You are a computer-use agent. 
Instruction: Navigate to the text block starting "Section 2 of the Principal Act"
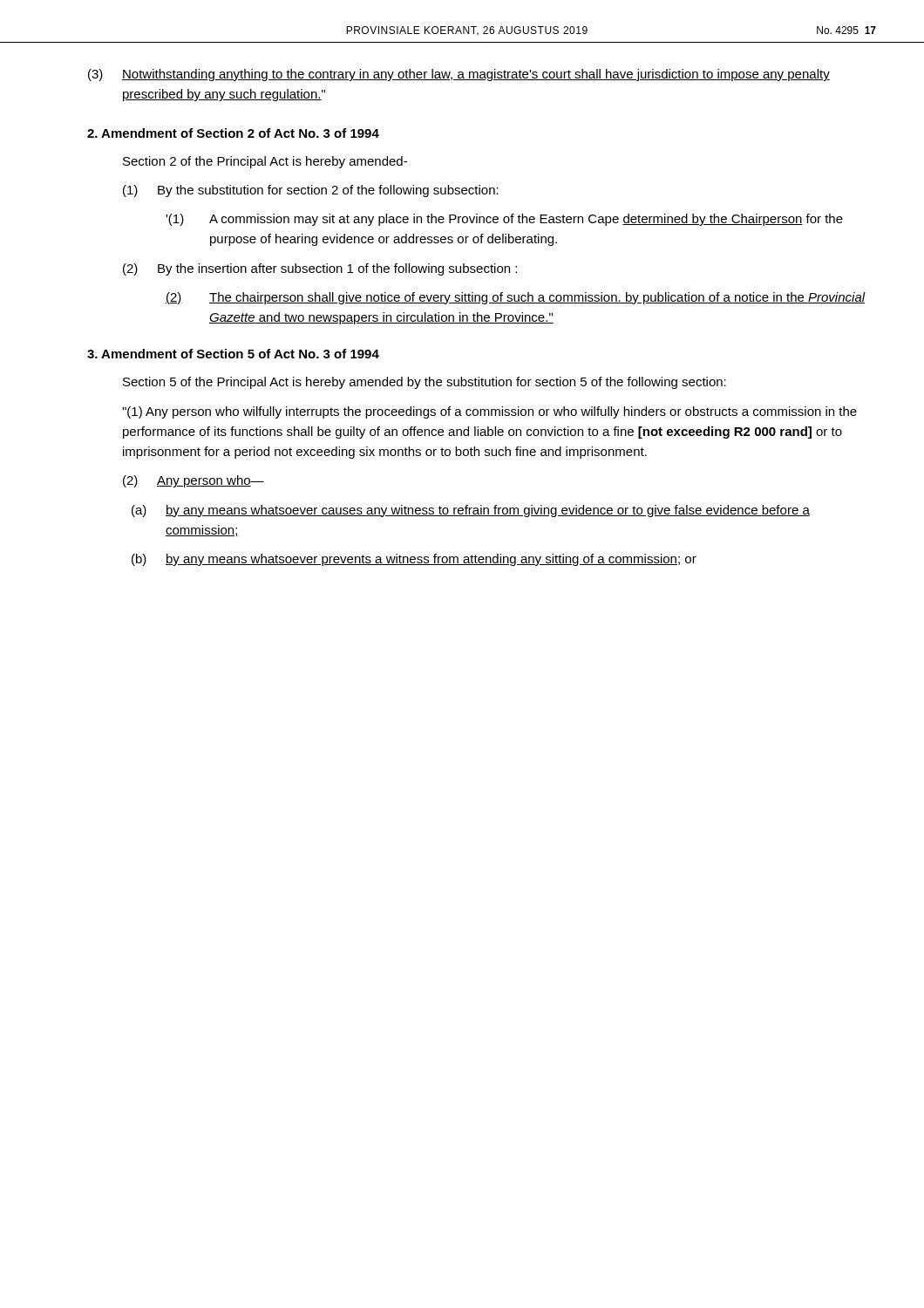pyautogui.click(x=265, y=160)
